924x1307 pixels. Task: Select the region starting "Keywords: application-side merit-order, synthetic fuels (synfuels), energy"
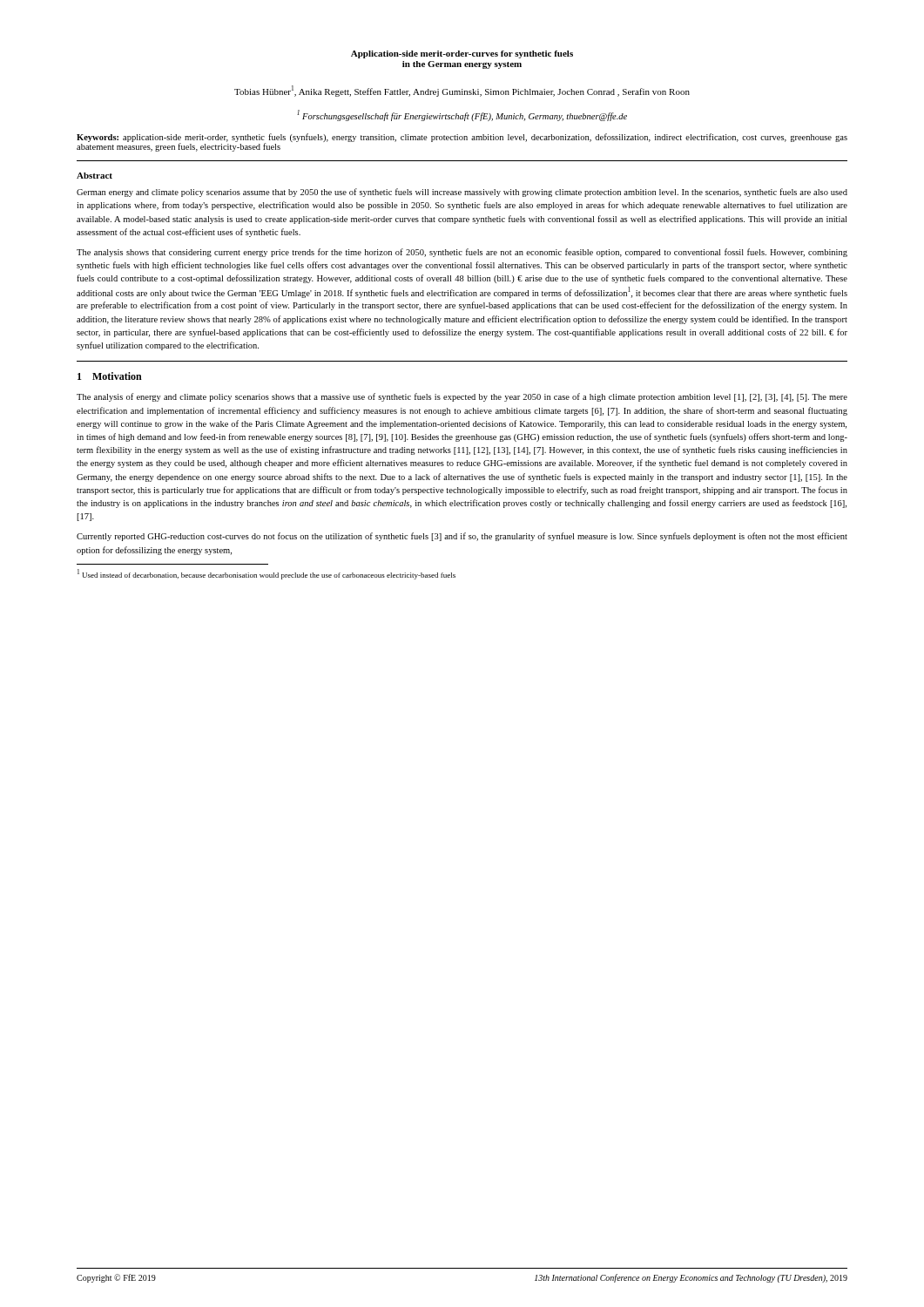pyautogui.click(x=462, y=142)
